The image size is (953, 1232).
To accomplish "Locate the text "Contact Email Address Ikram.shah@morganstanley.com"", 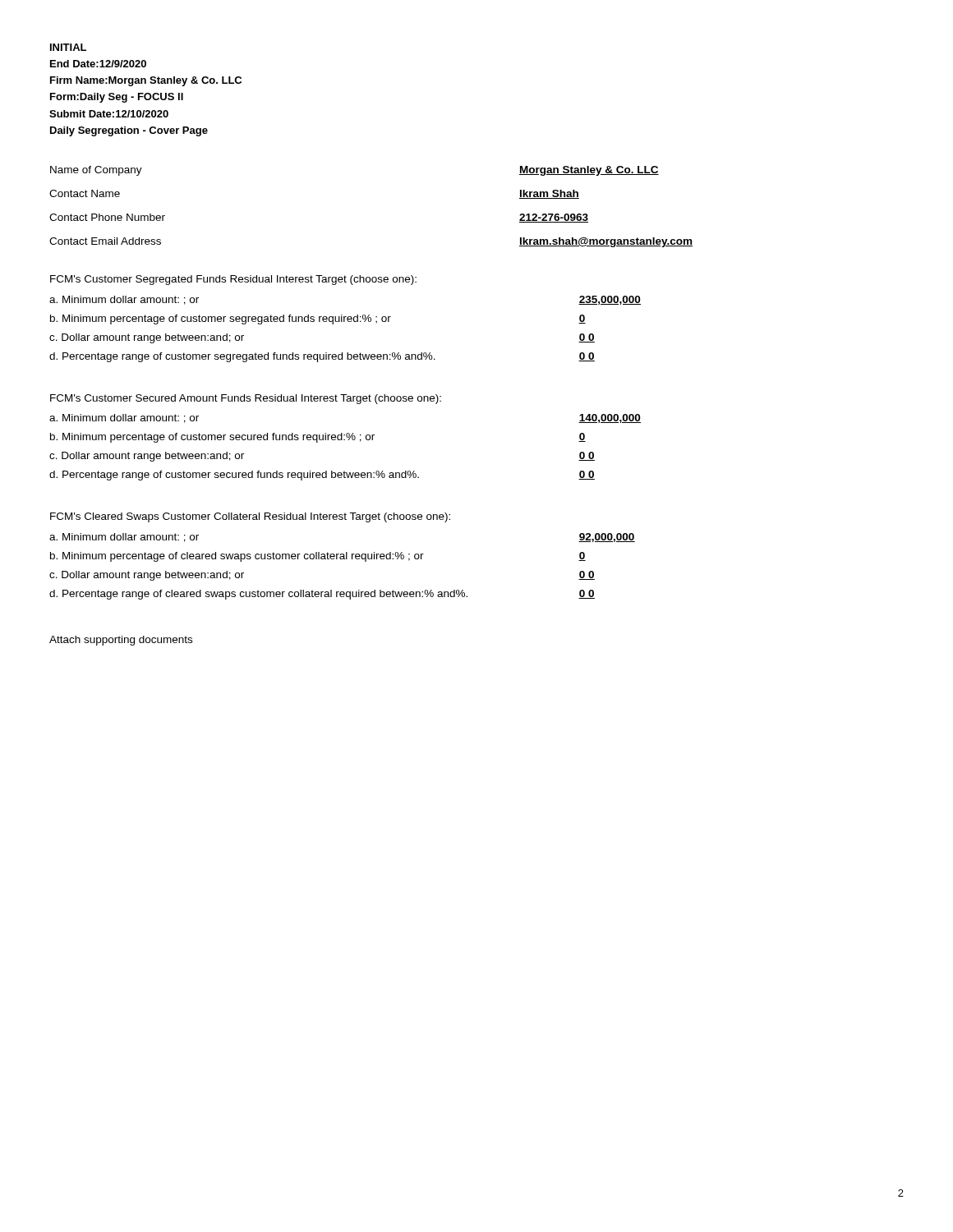I will (102, 242).
